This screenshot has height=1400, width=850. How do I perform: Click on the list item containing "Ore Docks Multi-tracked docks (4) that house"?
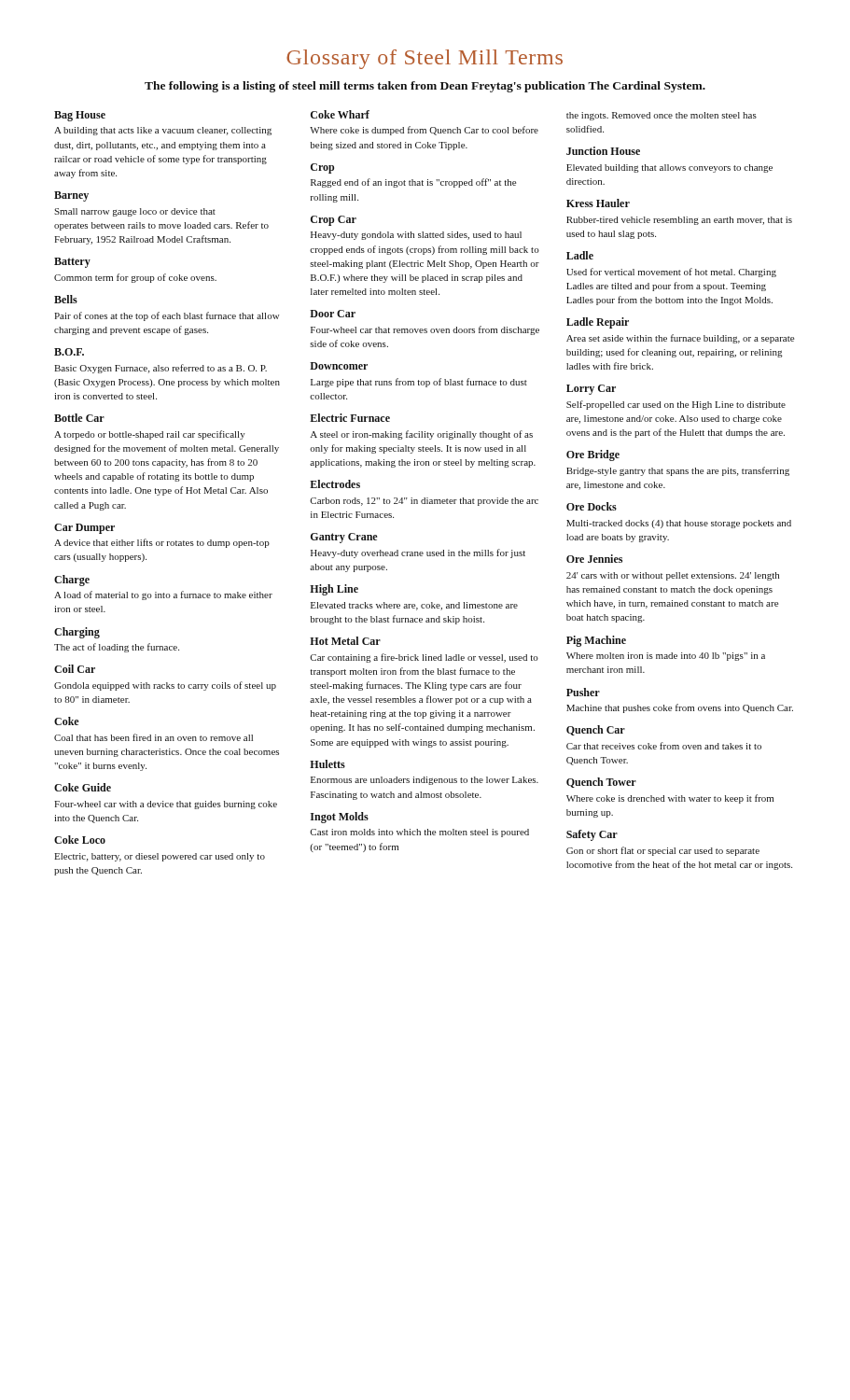[x=681, y=523]
